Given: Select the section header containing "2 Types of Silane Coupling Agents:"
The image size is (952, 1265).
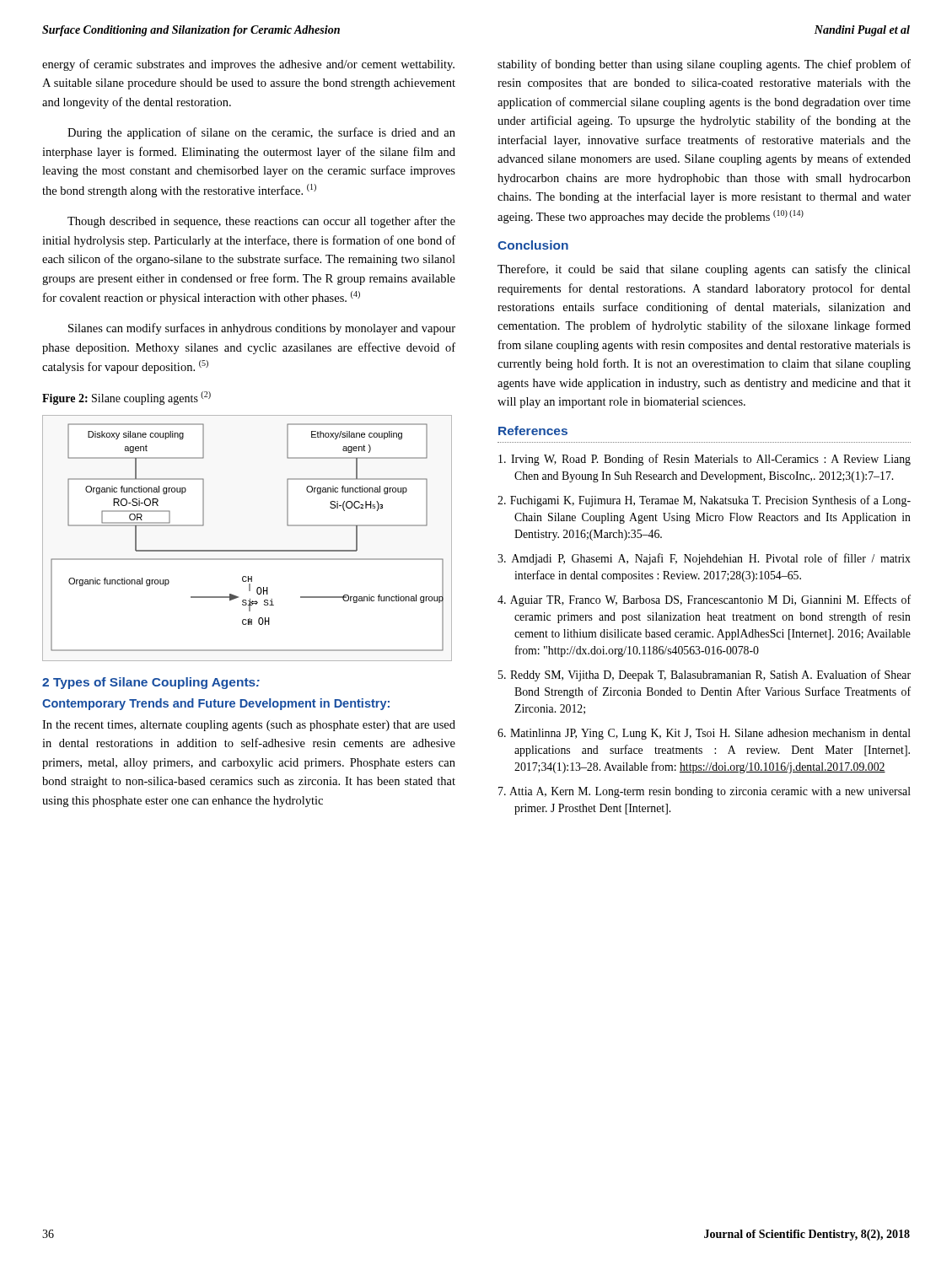Looking at the screenshot, I should (151, 682).
